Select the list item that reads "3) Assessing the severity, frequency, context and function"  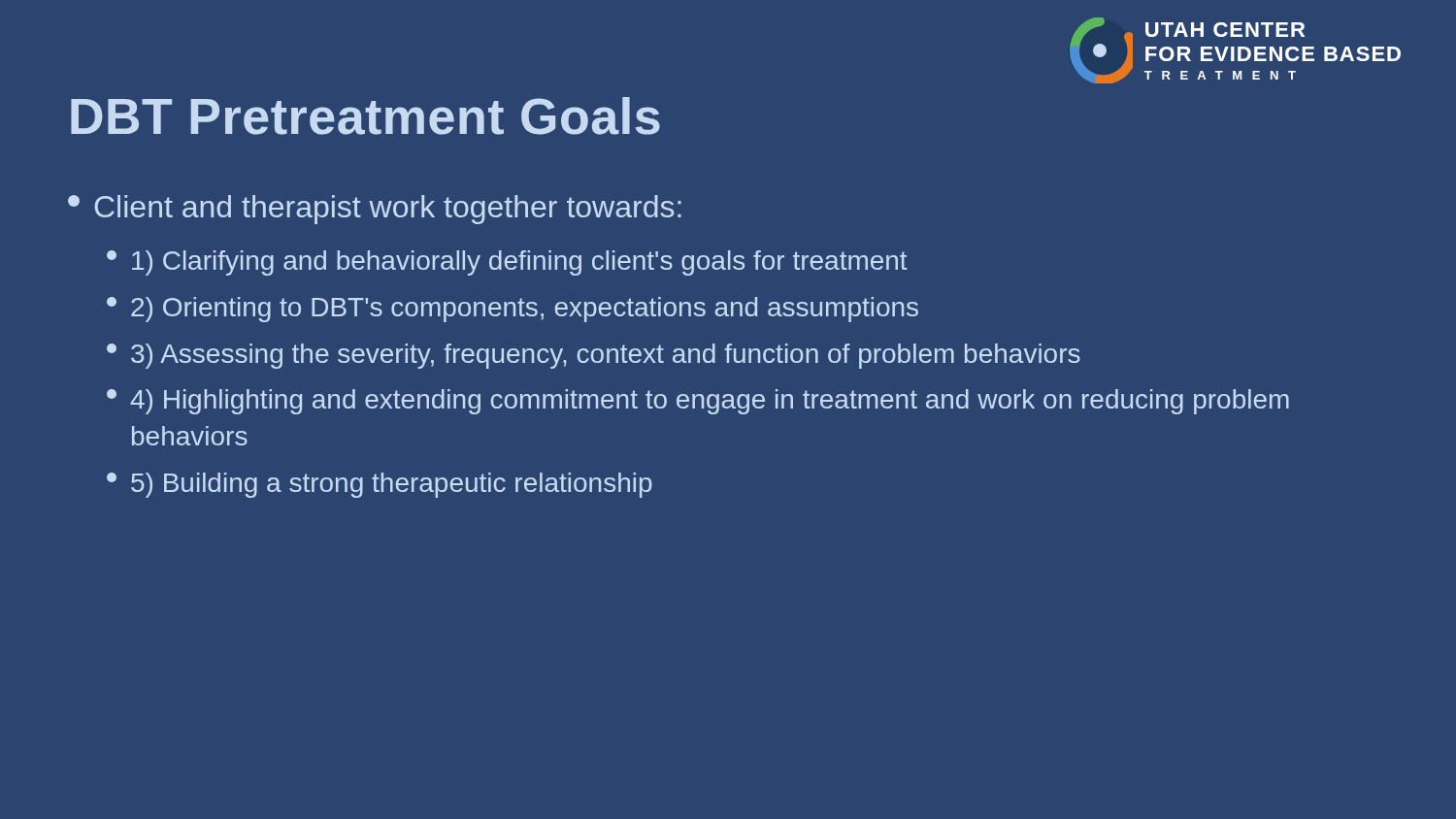tap(594, 354)
